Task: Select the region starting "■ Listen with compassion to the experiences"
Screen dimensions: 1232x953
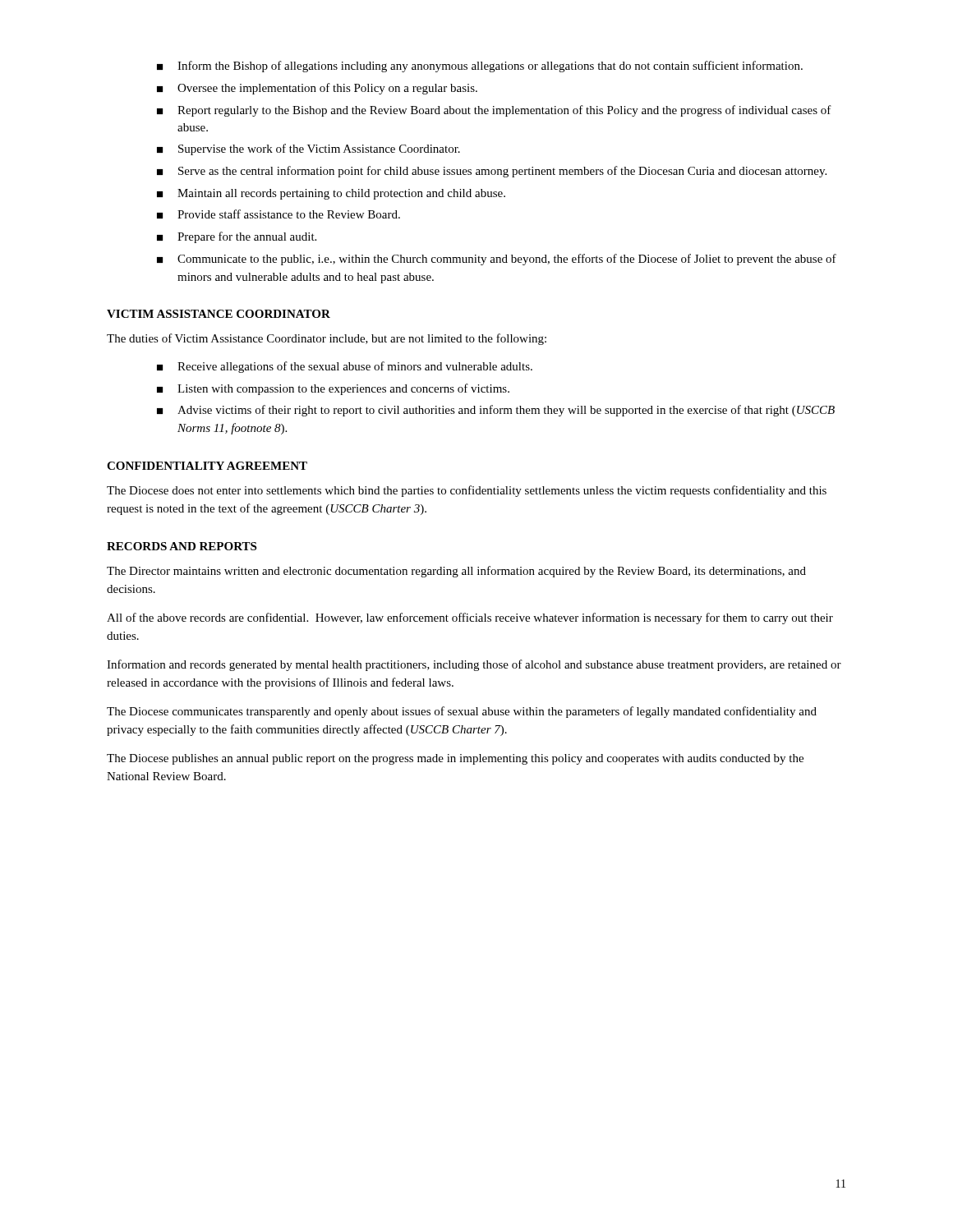Action: (501, 389)
